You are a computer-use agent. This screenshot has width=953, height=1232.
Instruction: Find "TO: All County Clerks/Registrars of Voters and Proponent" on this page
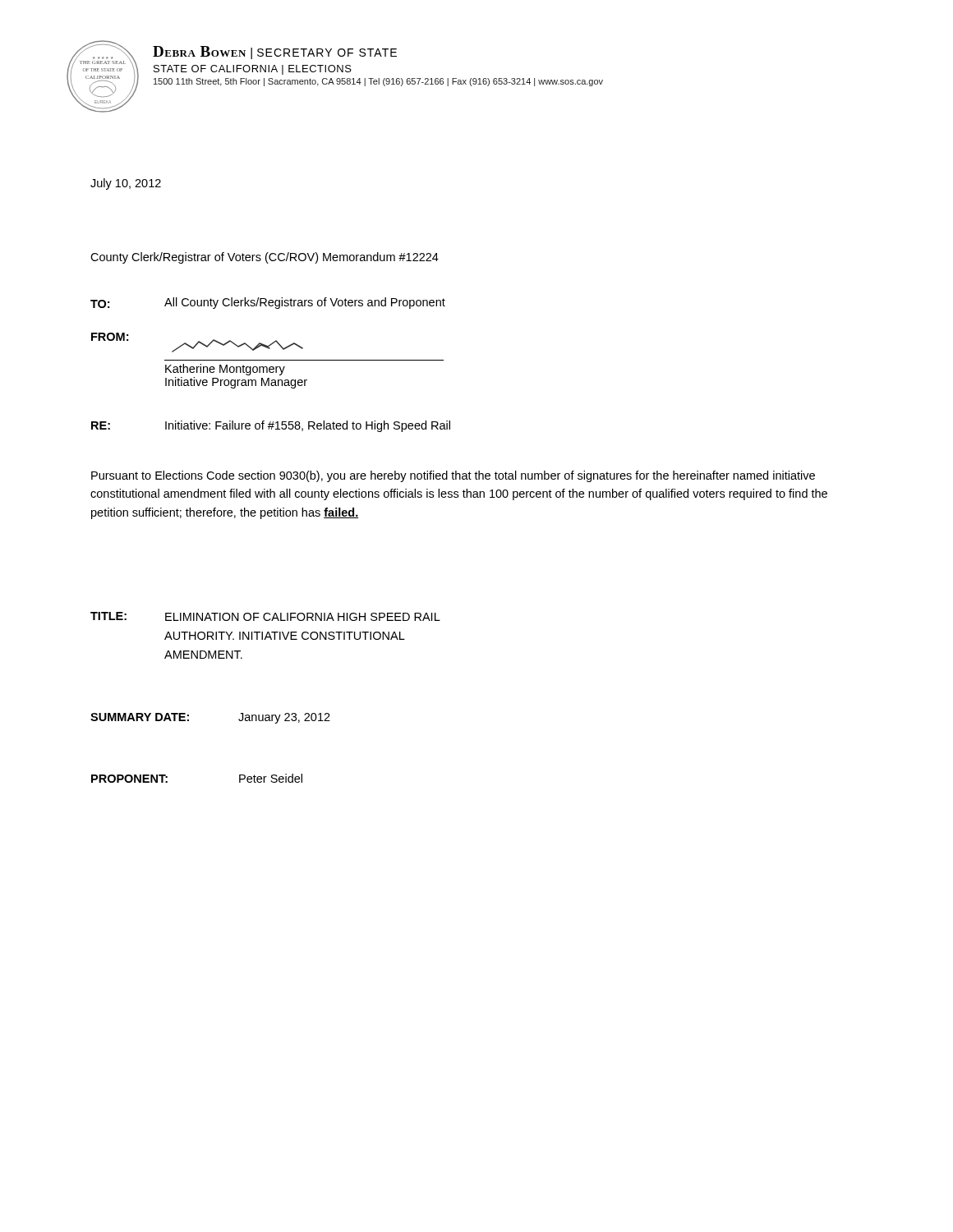coord(268,303)
